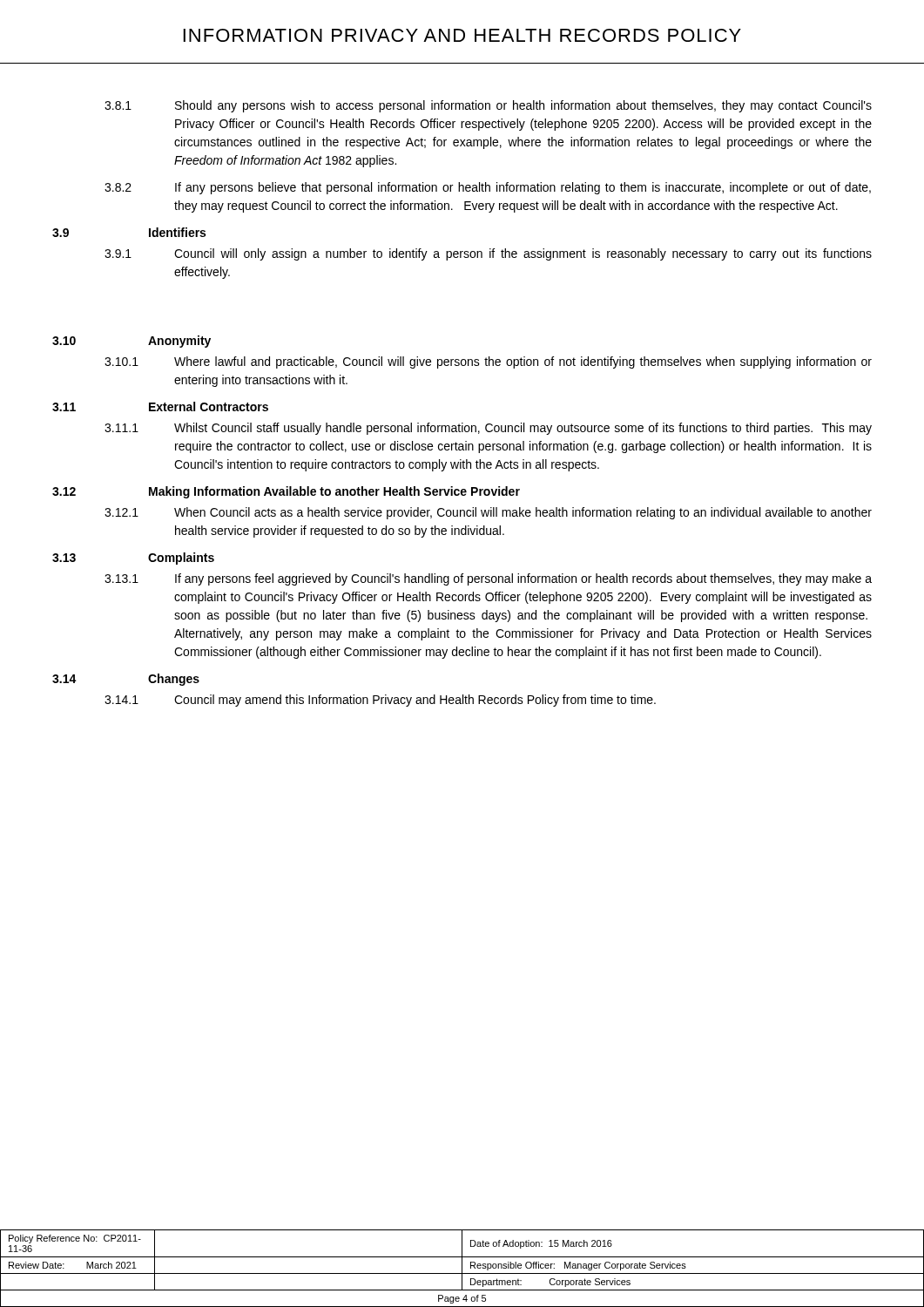The image size is (924, 1307).
Task: Click on the list item containing "3.9.1 Council will only assign a"
Action: coord(488,263)
